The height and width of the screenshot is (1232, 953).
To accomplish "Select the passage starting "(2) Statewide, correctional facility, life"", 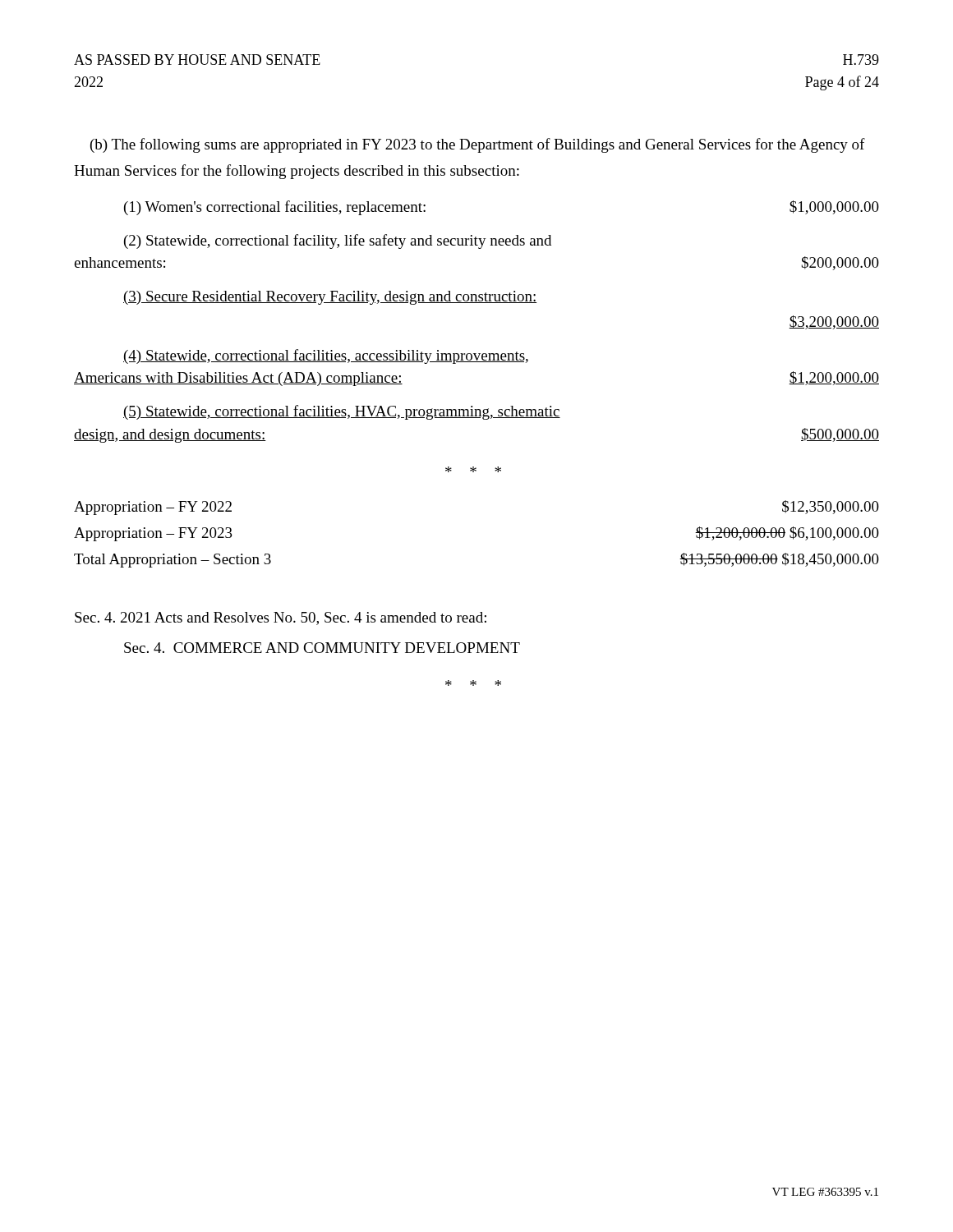I will (x=476, y=249).
